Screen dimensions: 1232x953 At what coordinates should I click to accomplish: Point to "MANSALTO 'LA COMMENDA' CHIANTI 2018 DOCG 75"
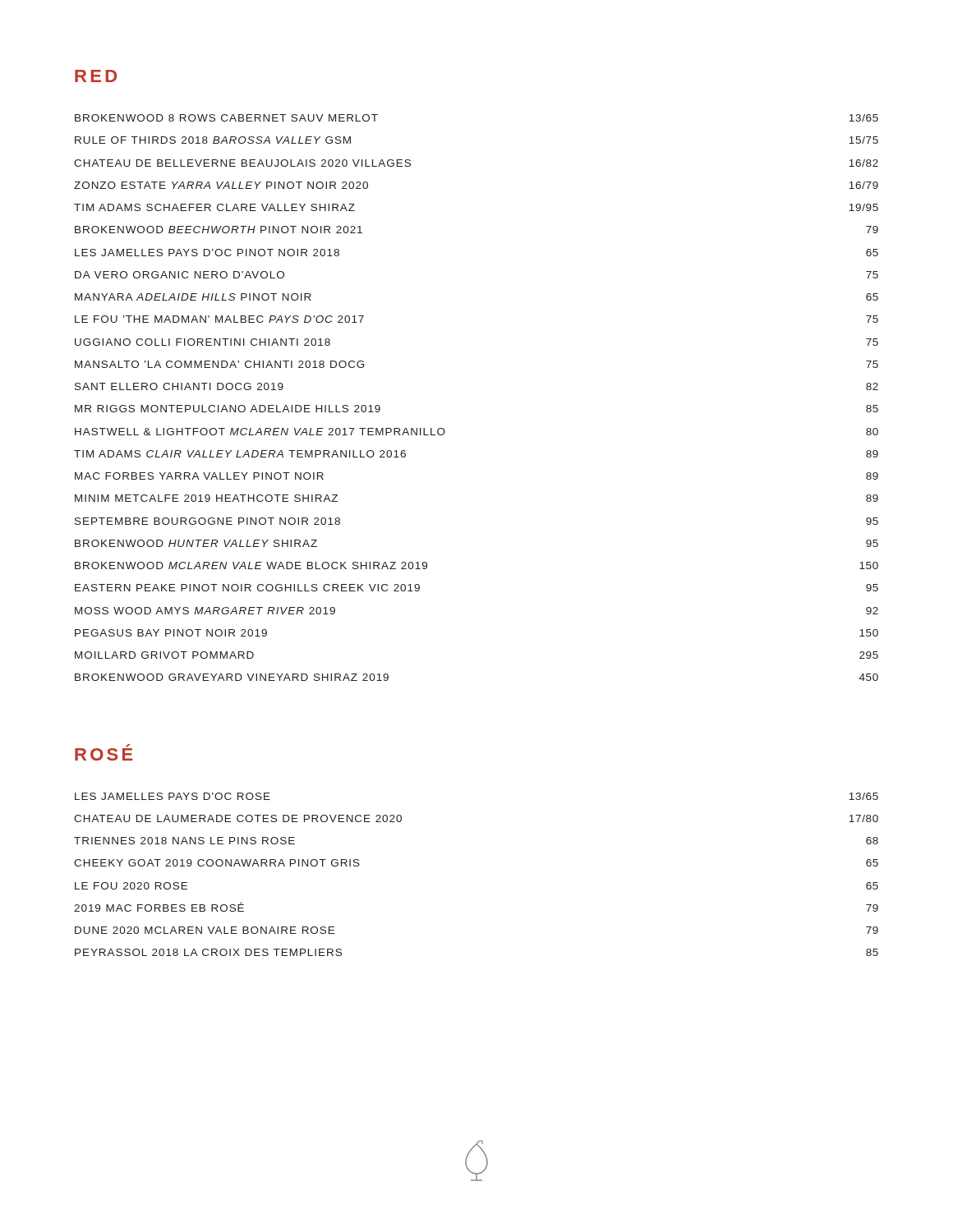point(215,364)
